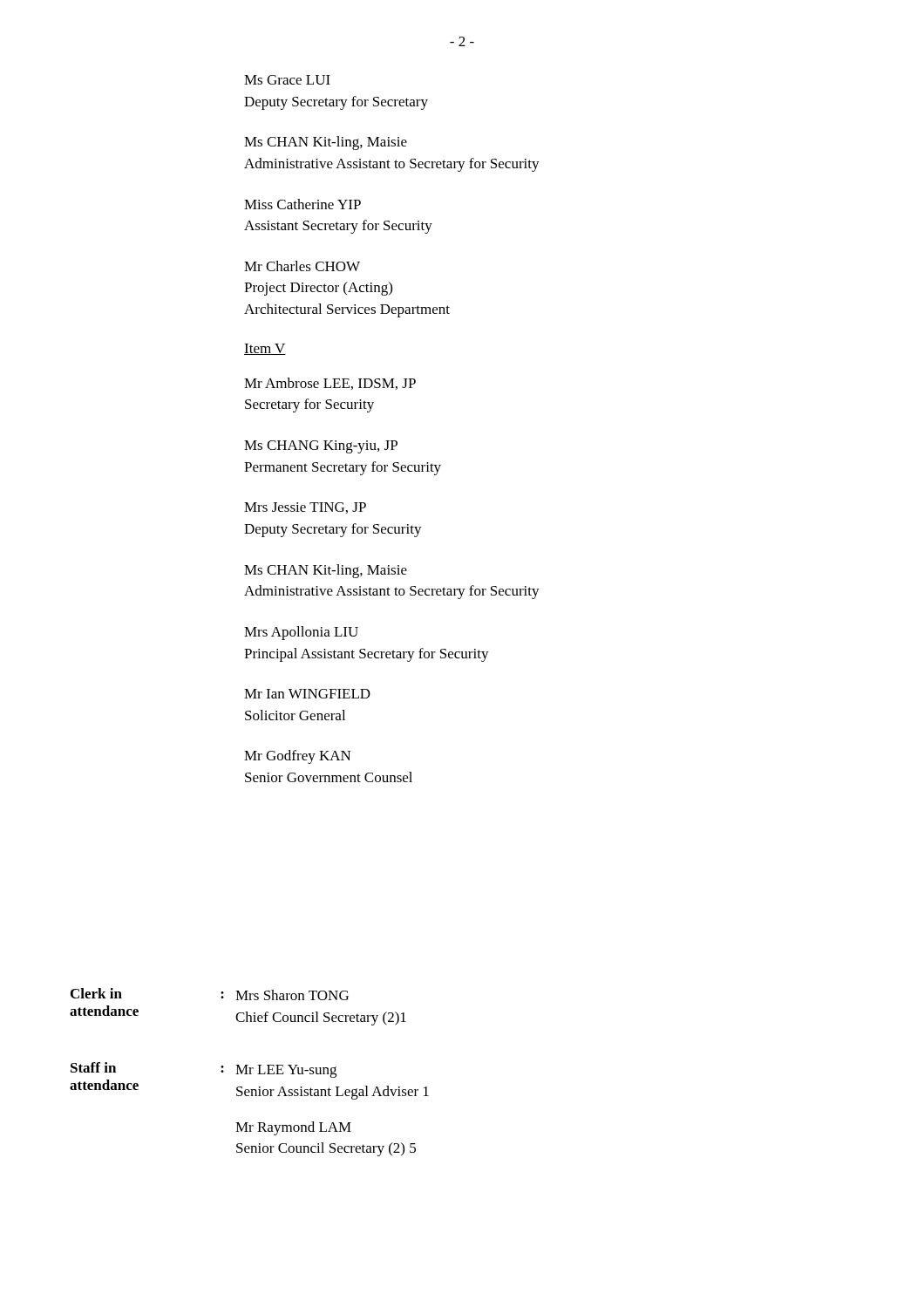Select the list item that says "Mr Ian WINGFIELD"

(307, 705)
